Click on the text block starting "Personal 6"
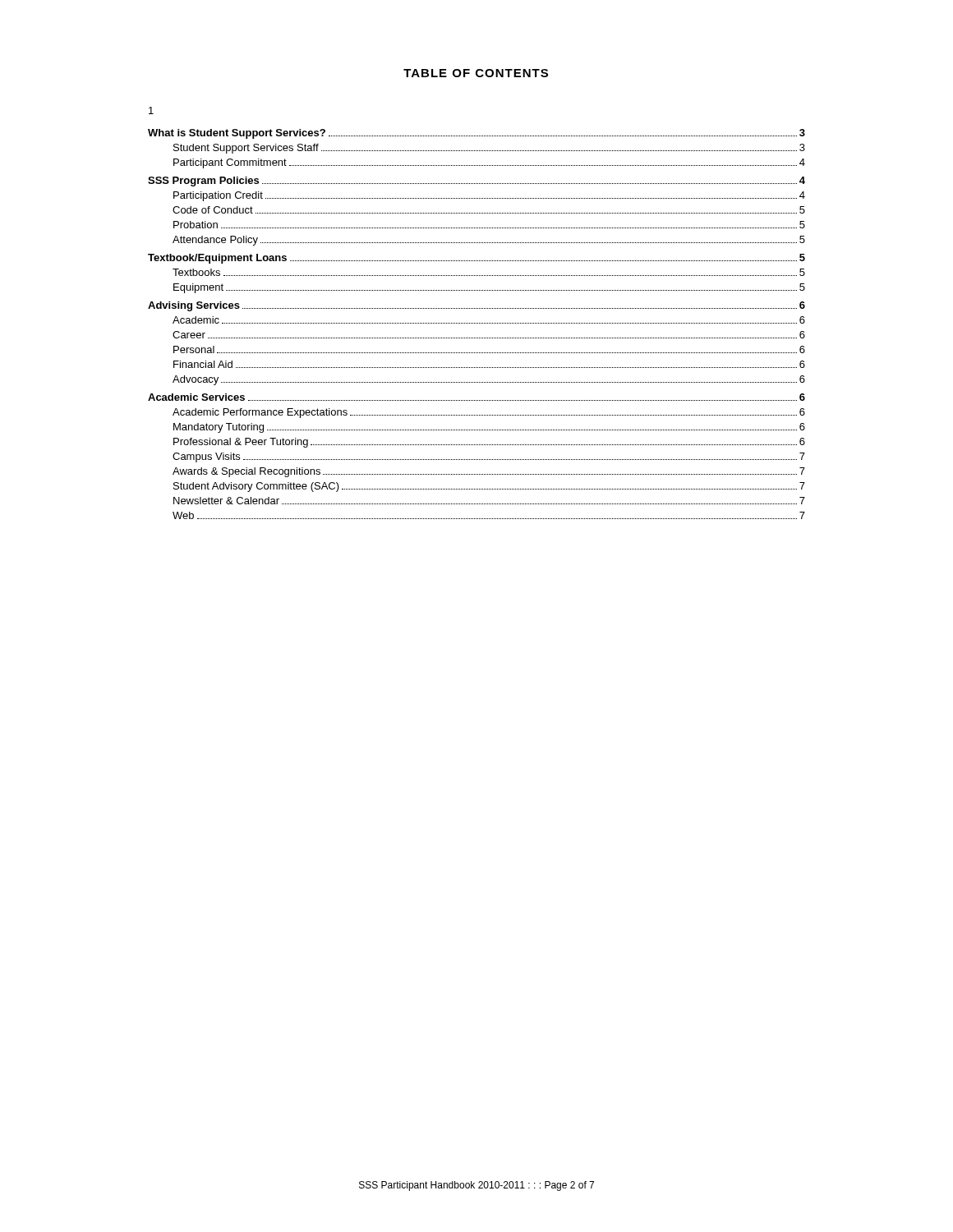Screen dimensions: 1232x953 (x=489, y=349)
